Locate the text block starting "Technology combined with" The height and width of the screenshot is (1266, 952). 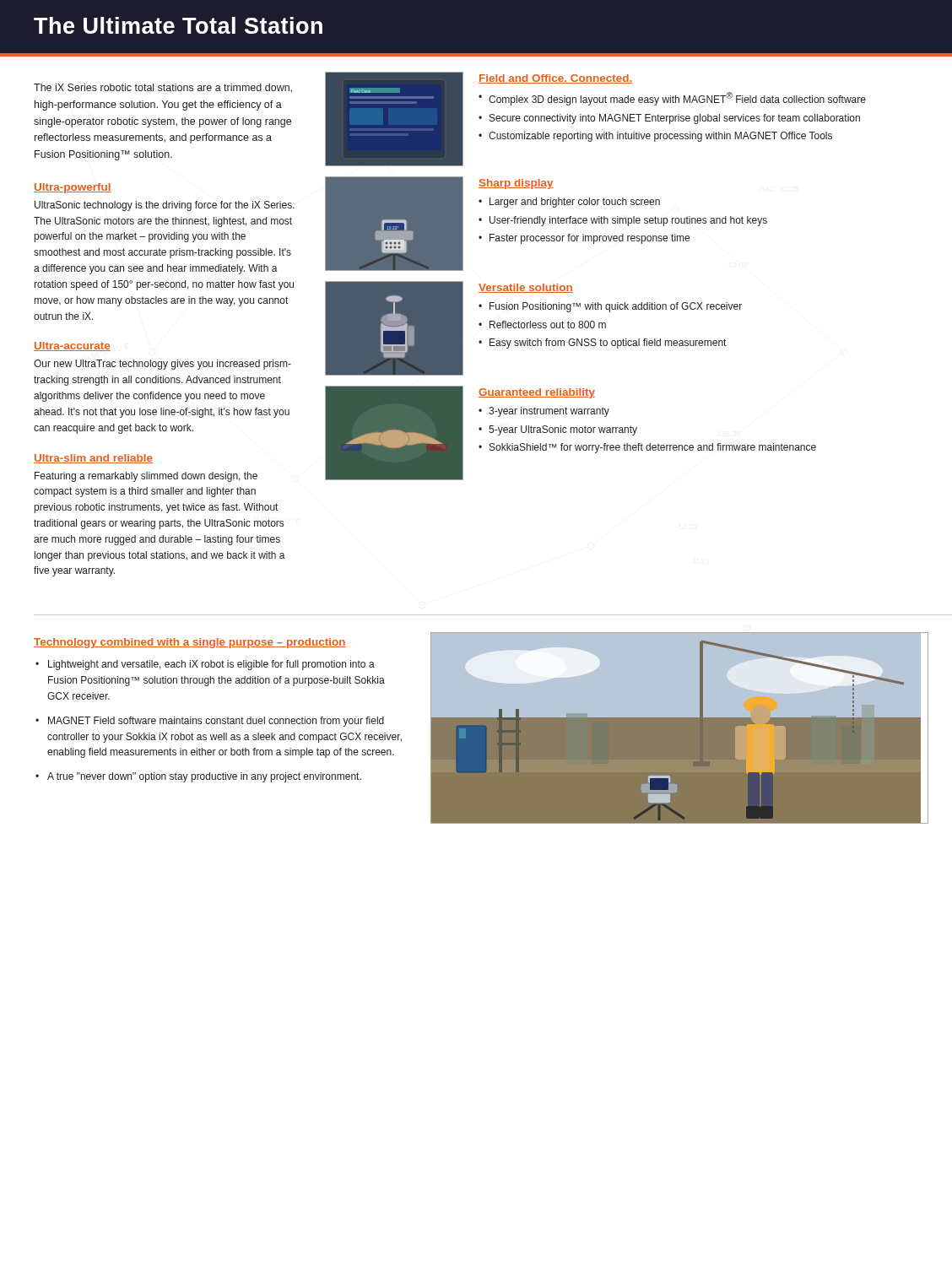click(x=190, y=642)
